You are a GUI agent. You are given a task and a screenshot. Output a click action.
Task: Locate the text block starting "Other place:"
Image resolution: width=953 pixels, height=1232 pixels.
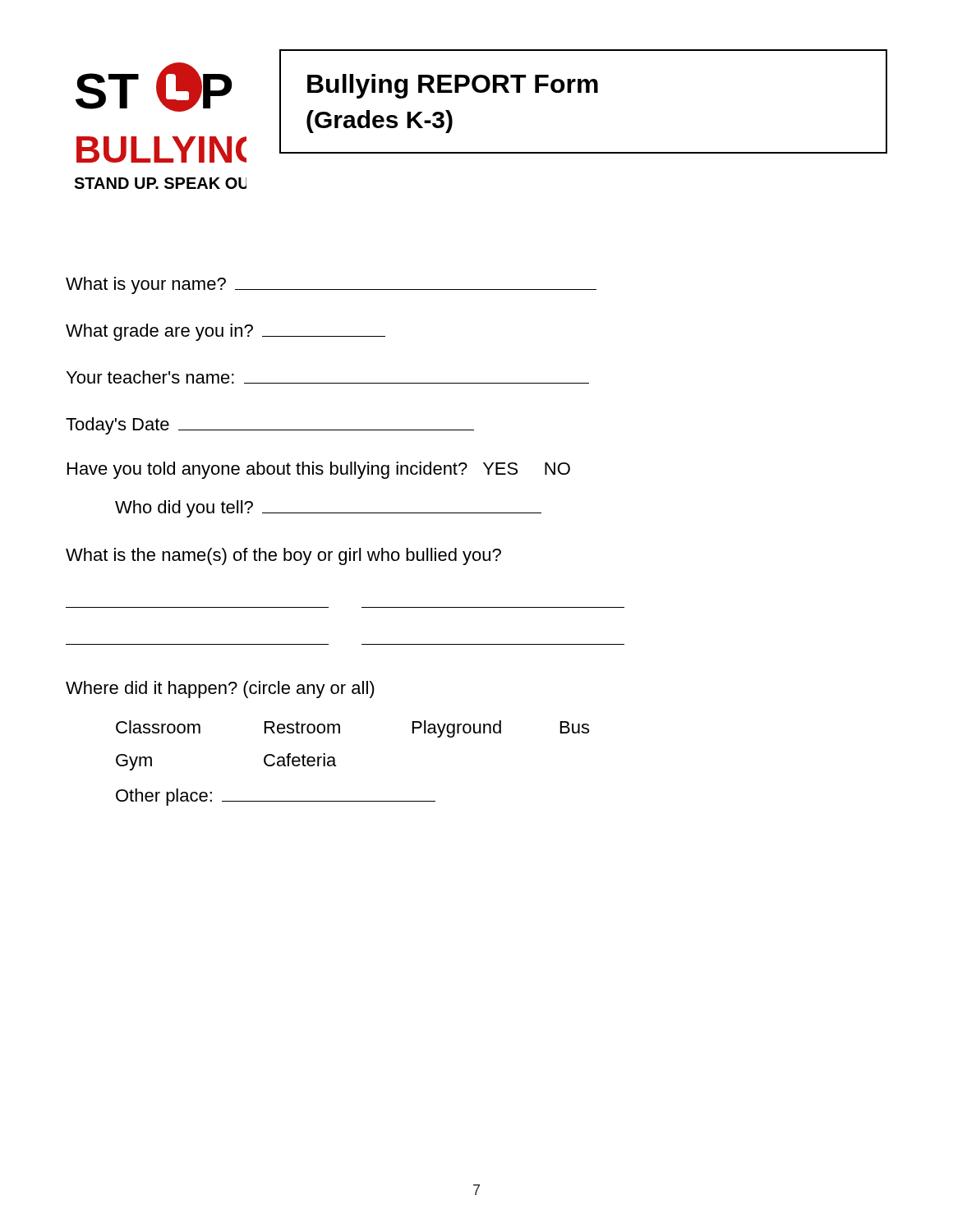pos(275,794)
